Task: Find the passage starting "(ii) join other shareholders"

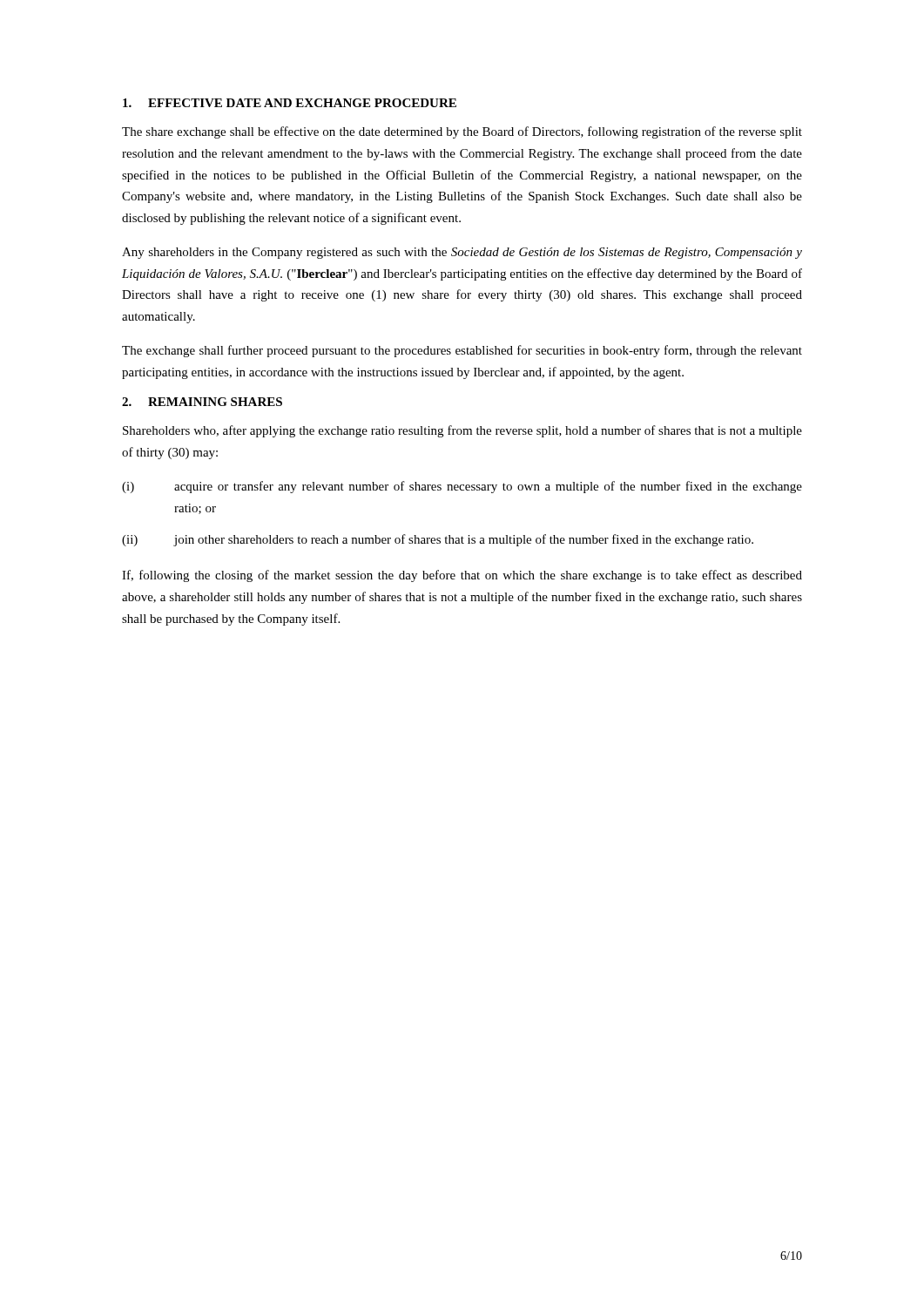Action: (x=462, y=540)
